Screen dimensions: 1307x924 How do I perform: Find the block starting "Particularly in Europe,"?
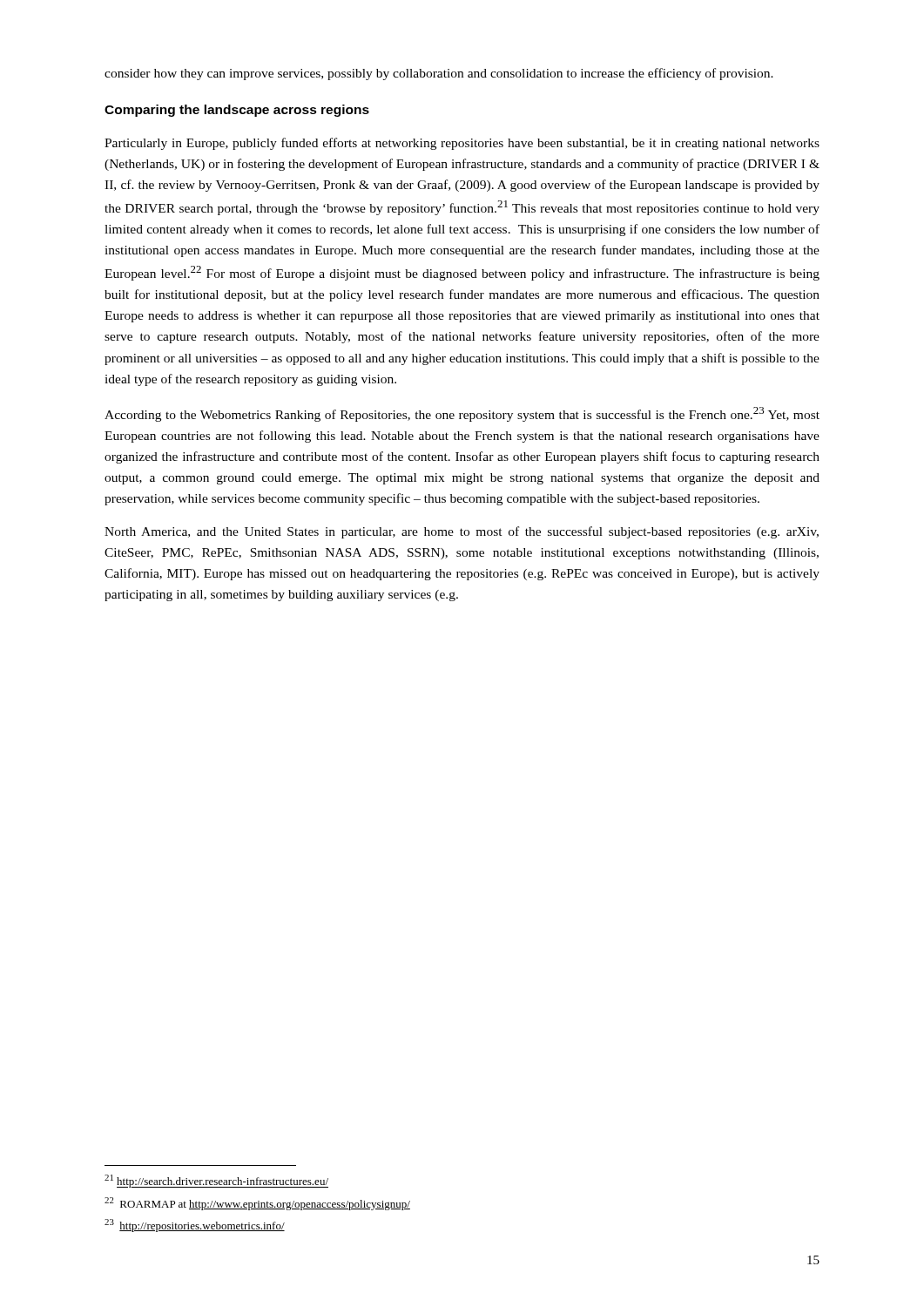462,261
